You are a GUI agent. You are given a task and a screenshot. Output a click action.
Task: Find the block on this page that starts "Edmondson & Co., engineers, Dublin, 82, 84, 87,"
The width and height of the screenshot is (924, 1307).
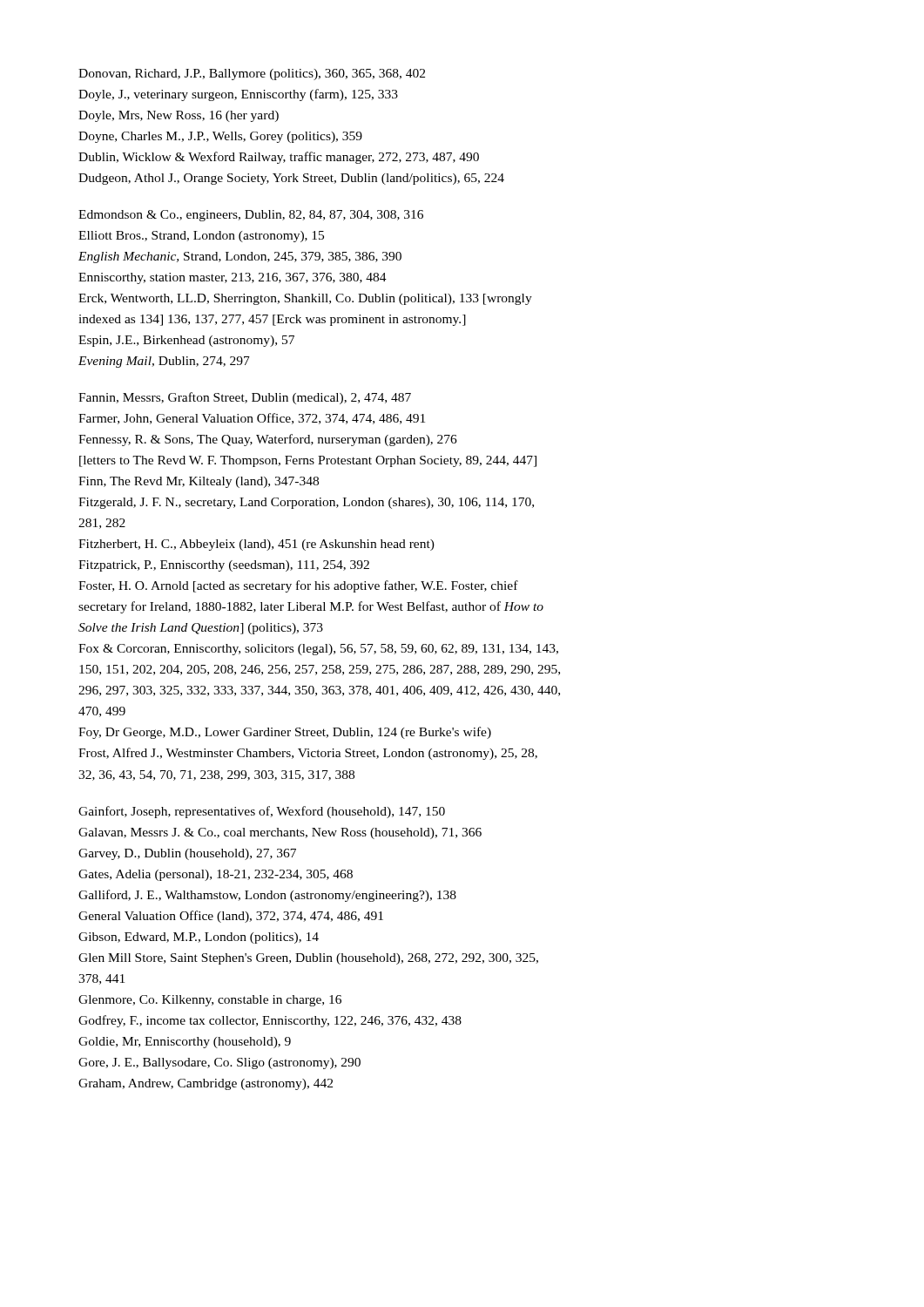[x=251, y=216]
